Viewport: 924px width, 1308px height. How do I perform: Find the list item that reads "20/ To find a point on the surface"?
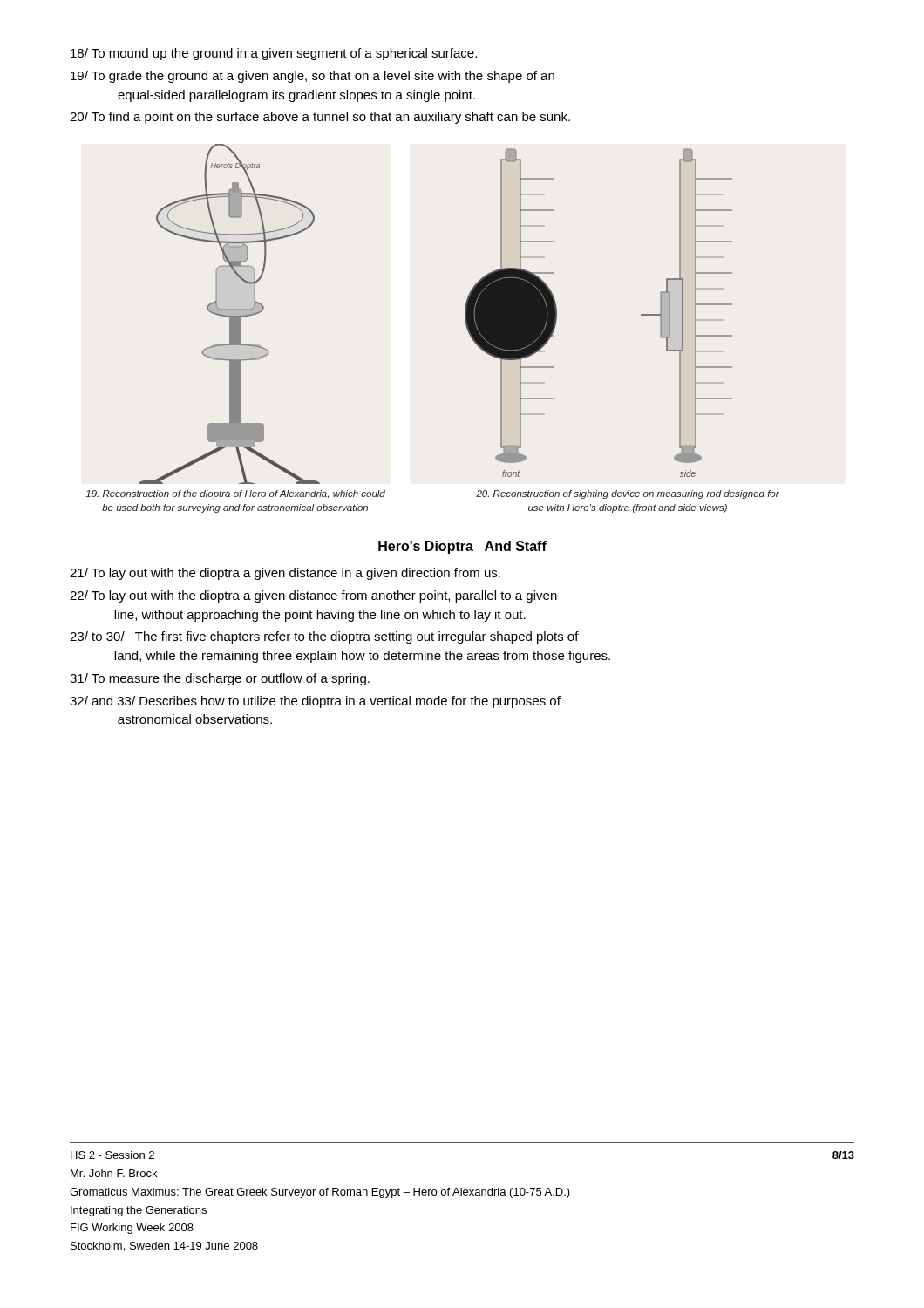coord(320,117)
